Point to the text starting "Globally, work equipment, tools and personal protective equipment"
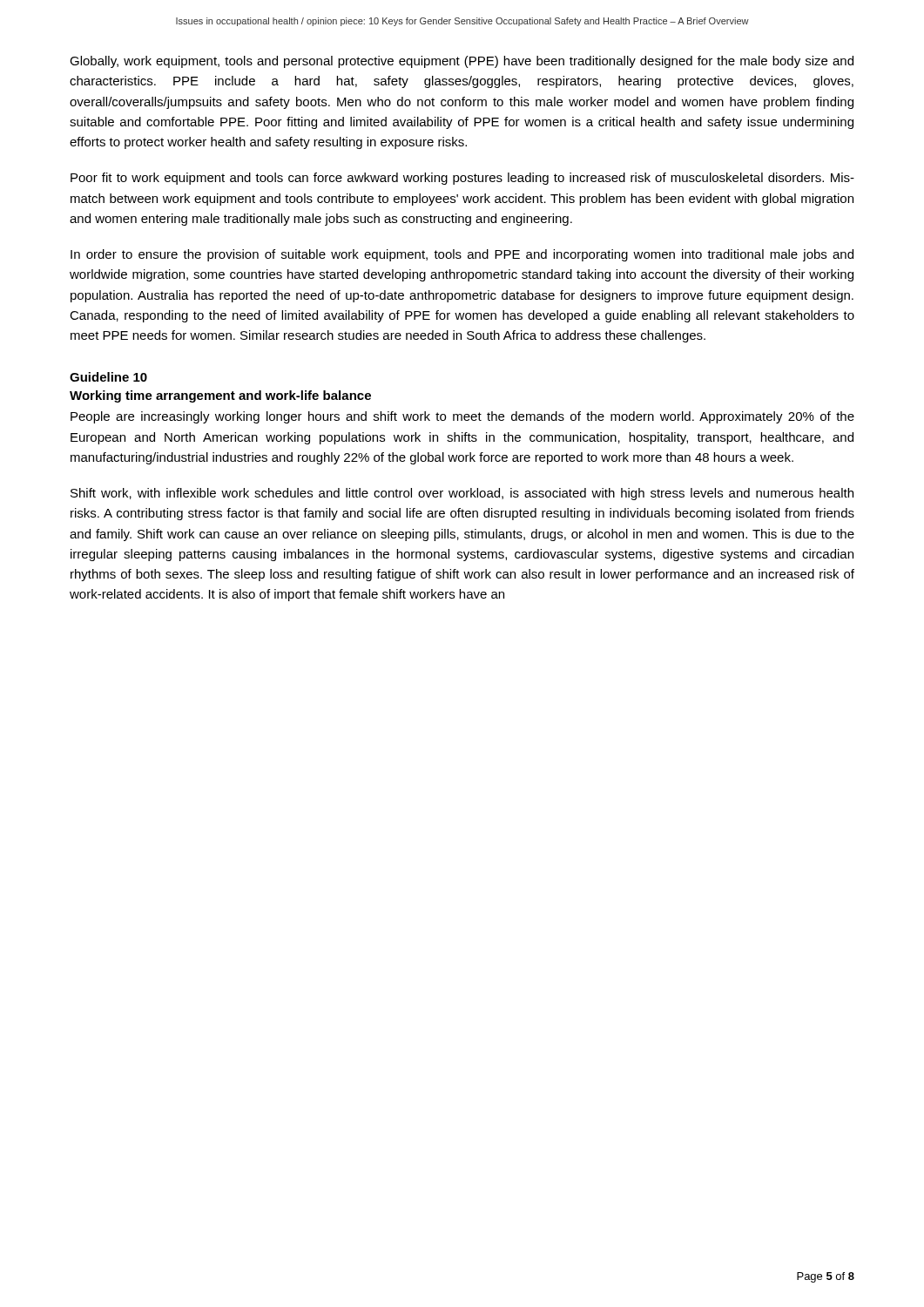This screenshot has width=924, height=1307. pyautogui.click(x=462, y=101)
